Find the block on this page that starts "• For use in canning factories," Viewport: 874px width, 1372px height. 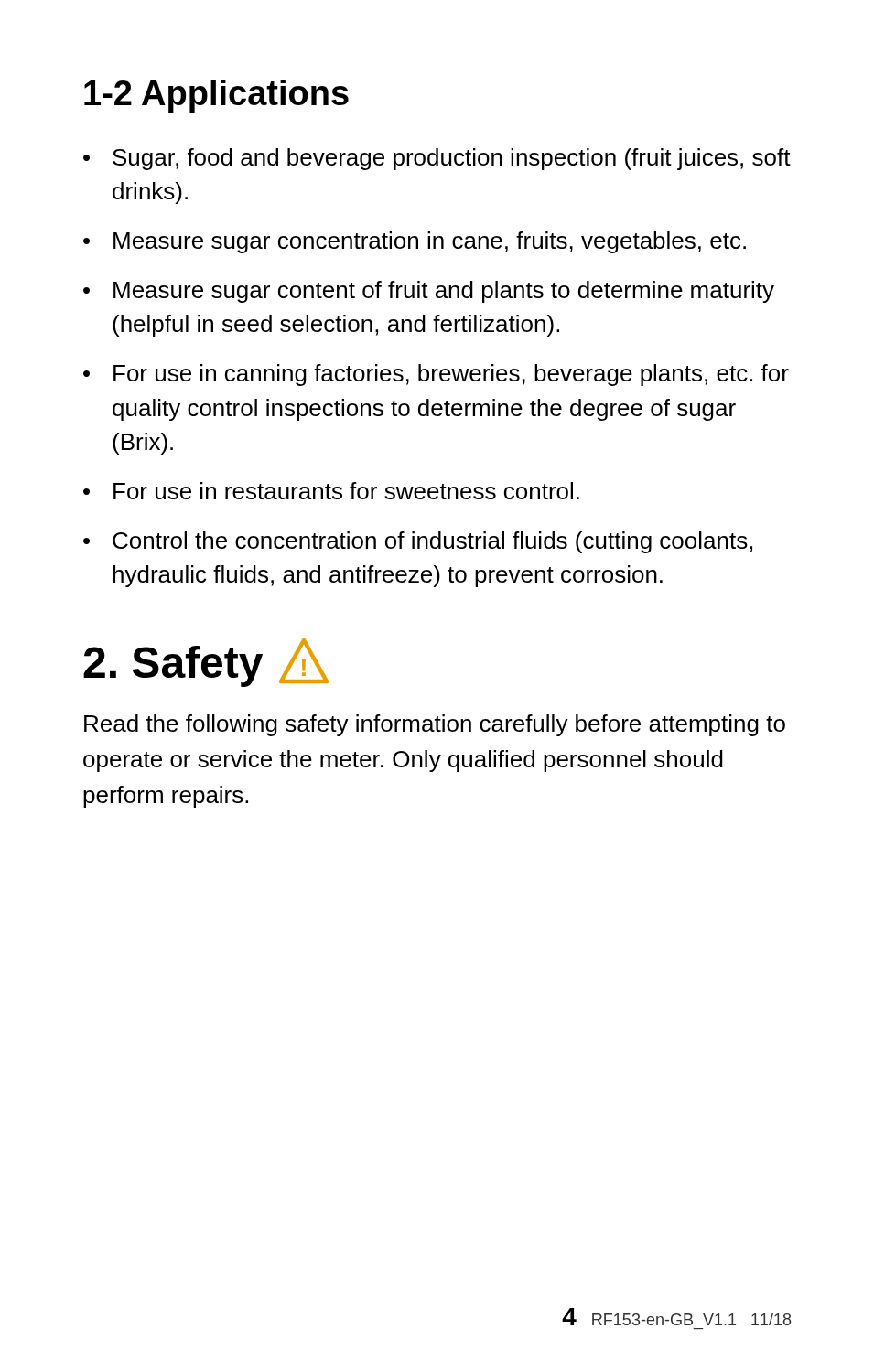click(x=437, y=408)
